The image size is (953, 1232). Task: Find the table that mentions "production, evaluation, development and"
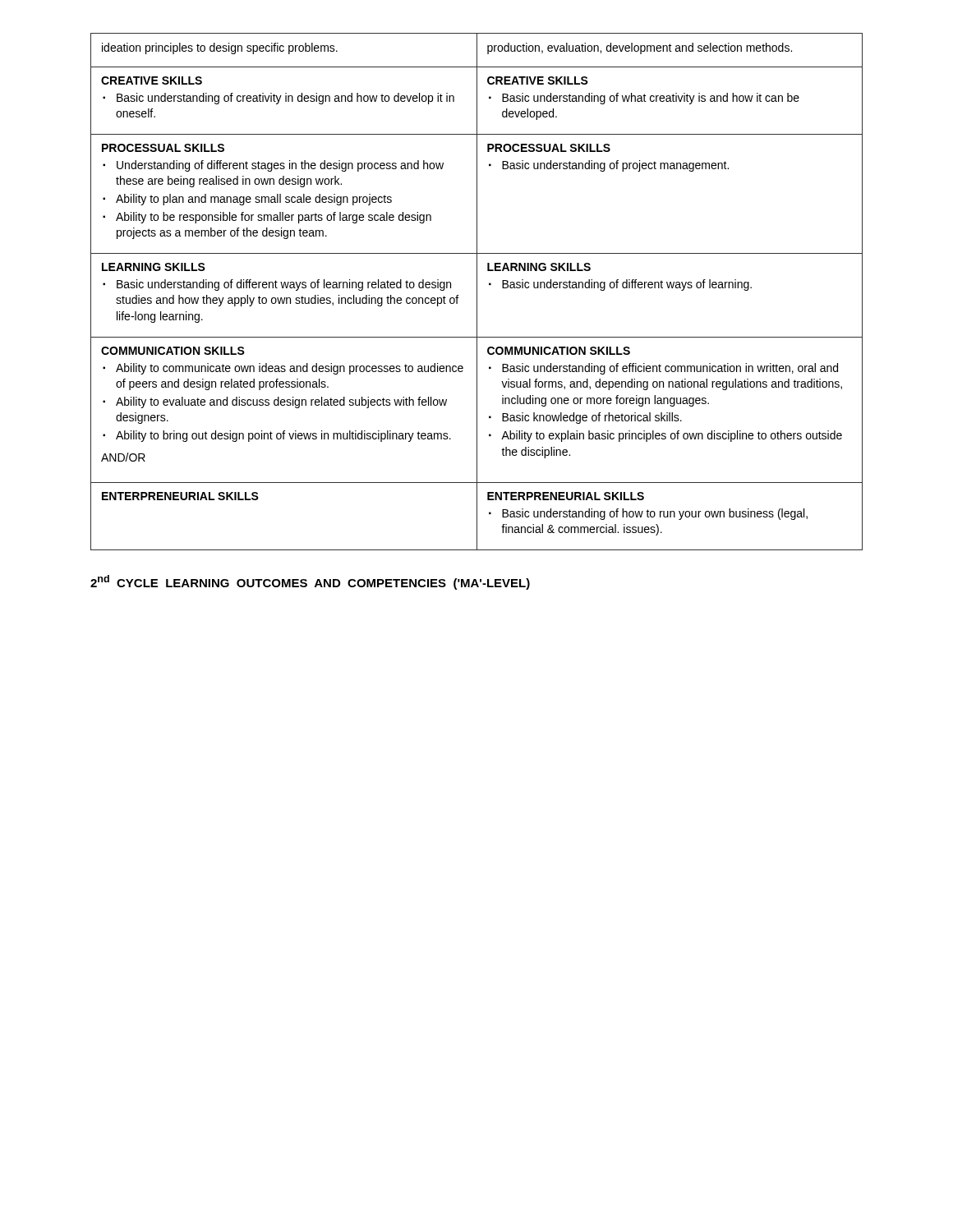pos(476,291)
